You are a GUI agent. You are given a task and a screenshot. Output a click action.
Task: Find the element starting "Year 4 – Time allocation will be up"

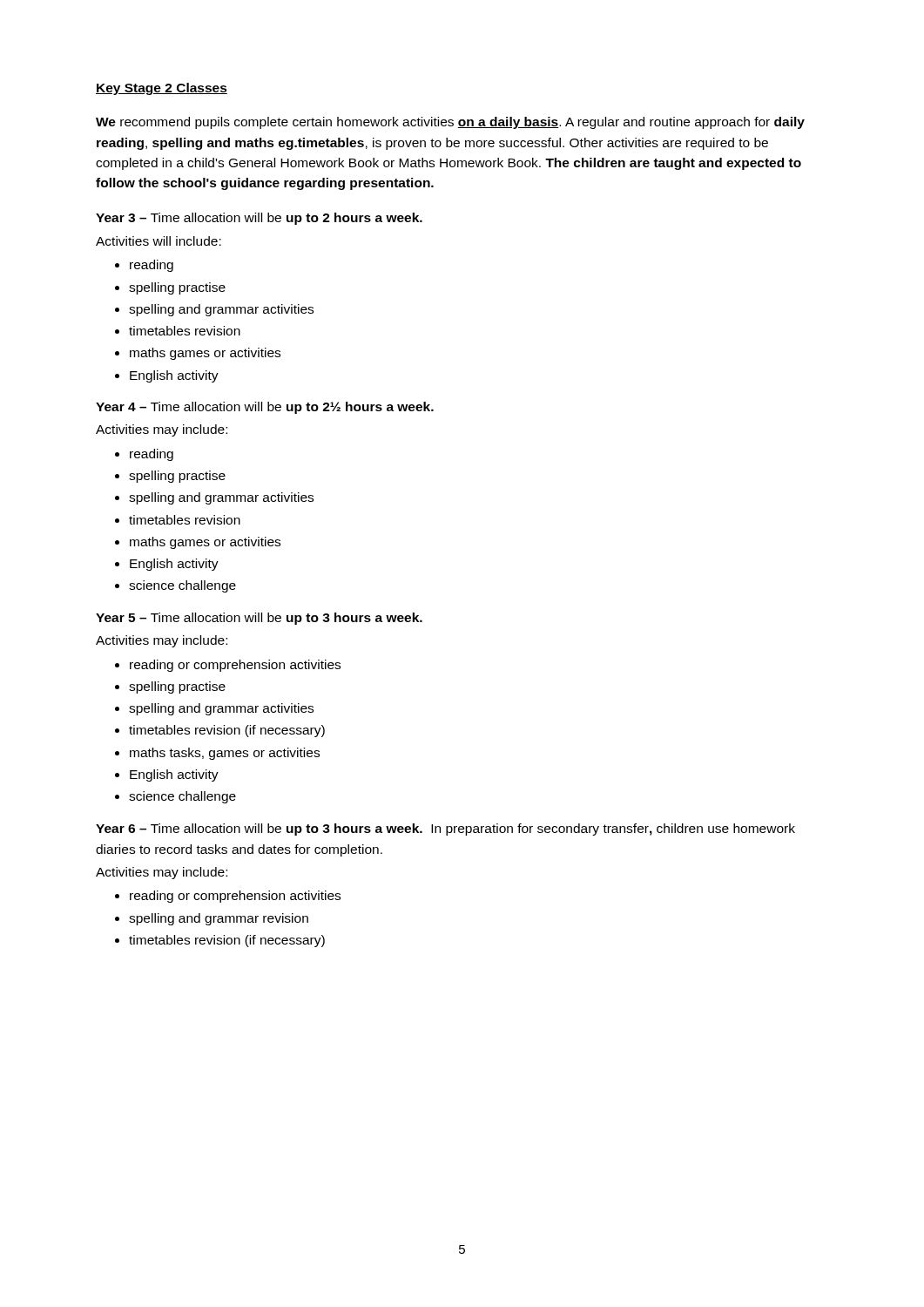(265, 406)
